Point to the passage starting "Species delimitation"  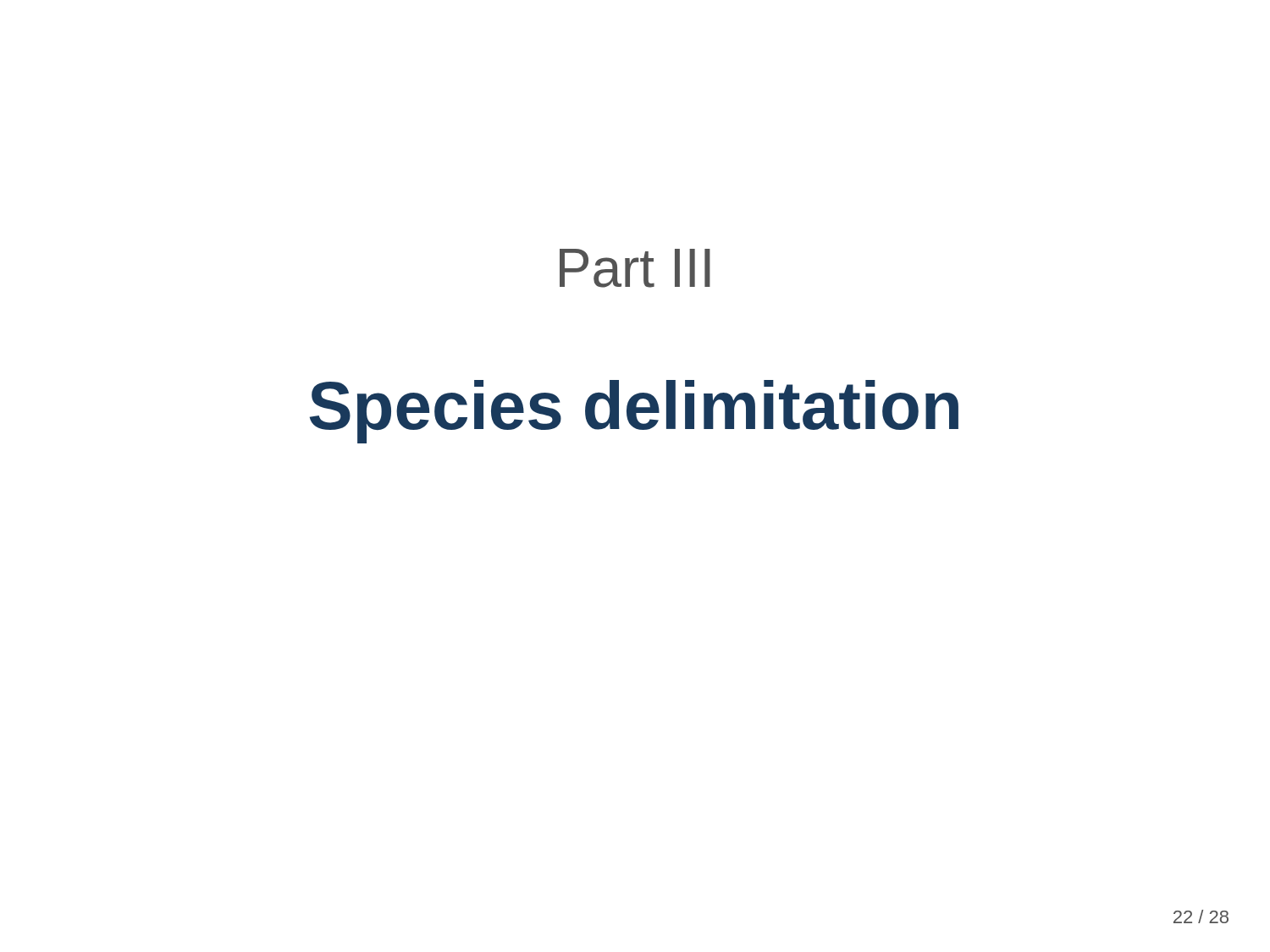(x=635, y=406)
